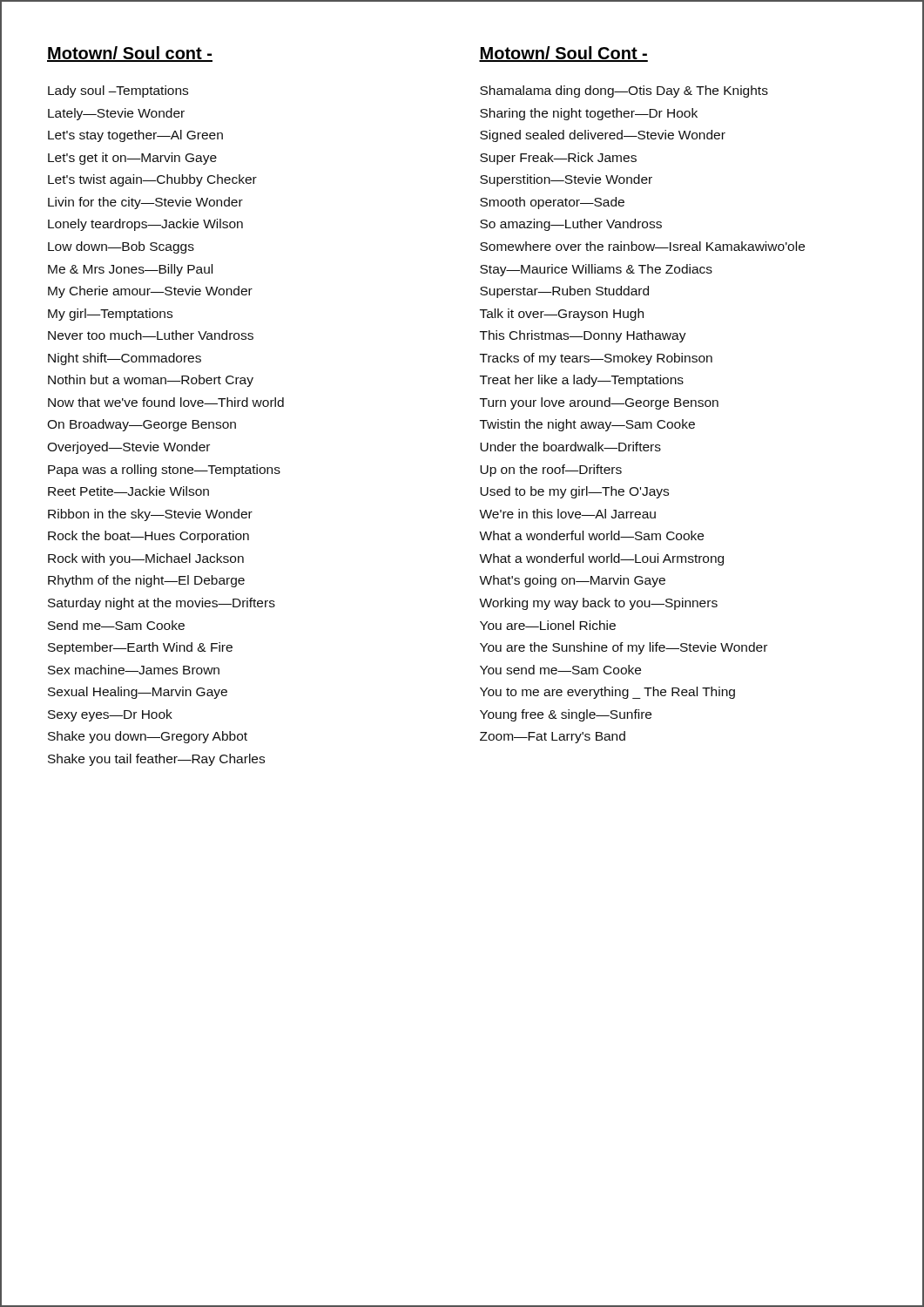The image size is (924, 1307).
Task: Click the passage that begins "Signed sealed delivered—Stevie"
Action: pyautogui.click(x=602, y=135)
